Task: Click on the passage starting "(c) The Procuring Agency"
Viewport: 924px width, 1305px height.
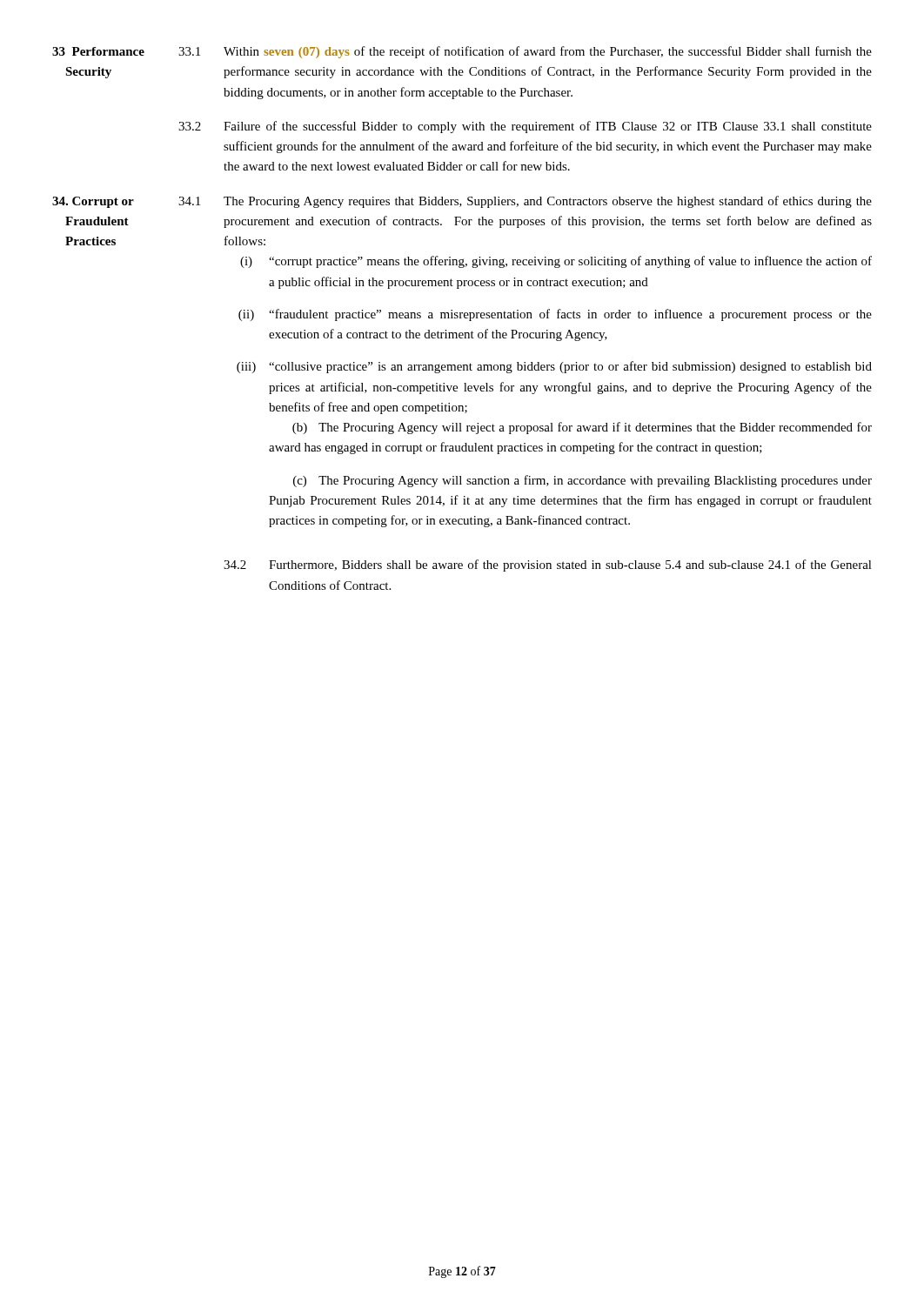Action: coord(570,500)
